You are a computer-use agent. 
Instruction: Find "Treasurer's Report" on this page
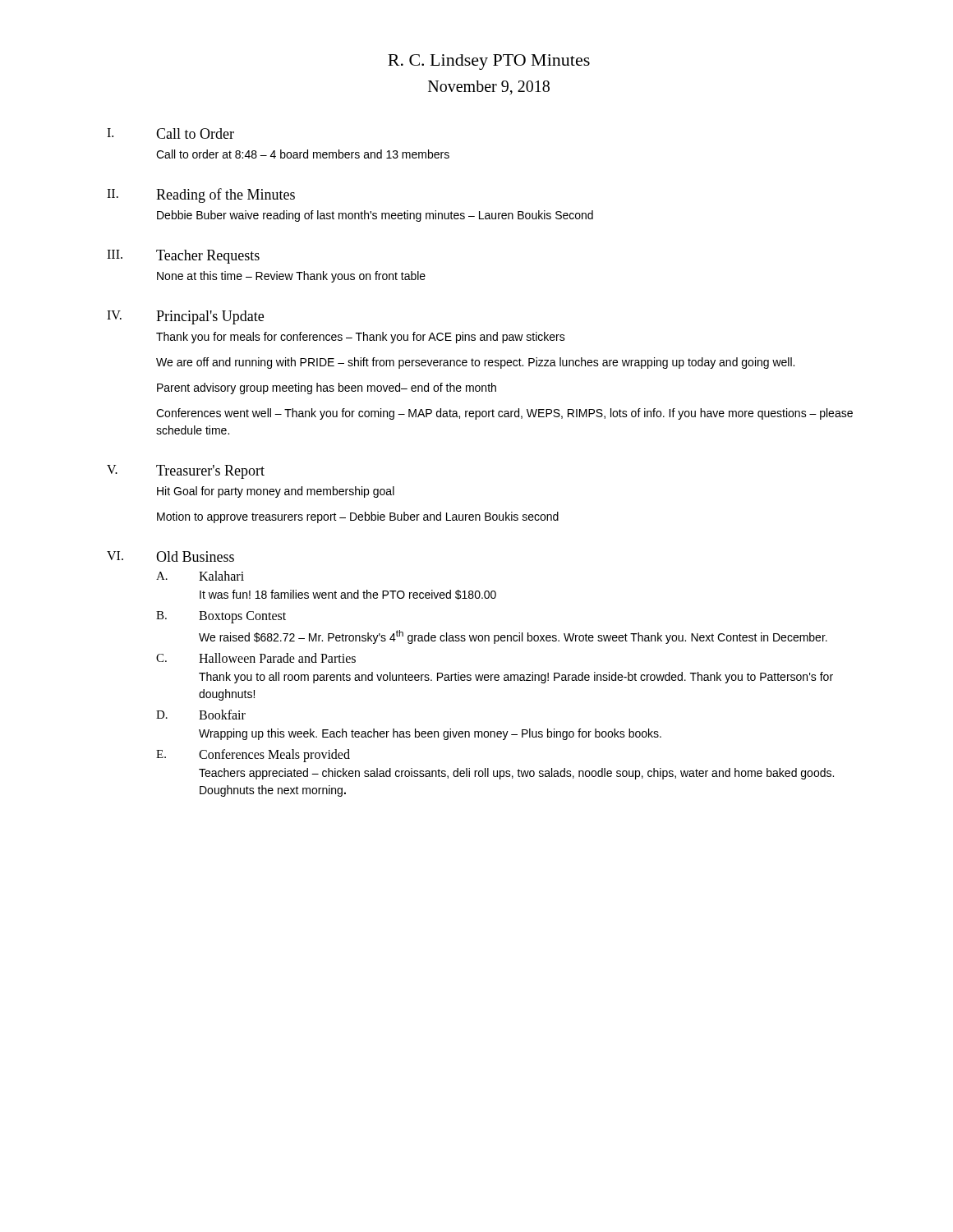point(210,471)
